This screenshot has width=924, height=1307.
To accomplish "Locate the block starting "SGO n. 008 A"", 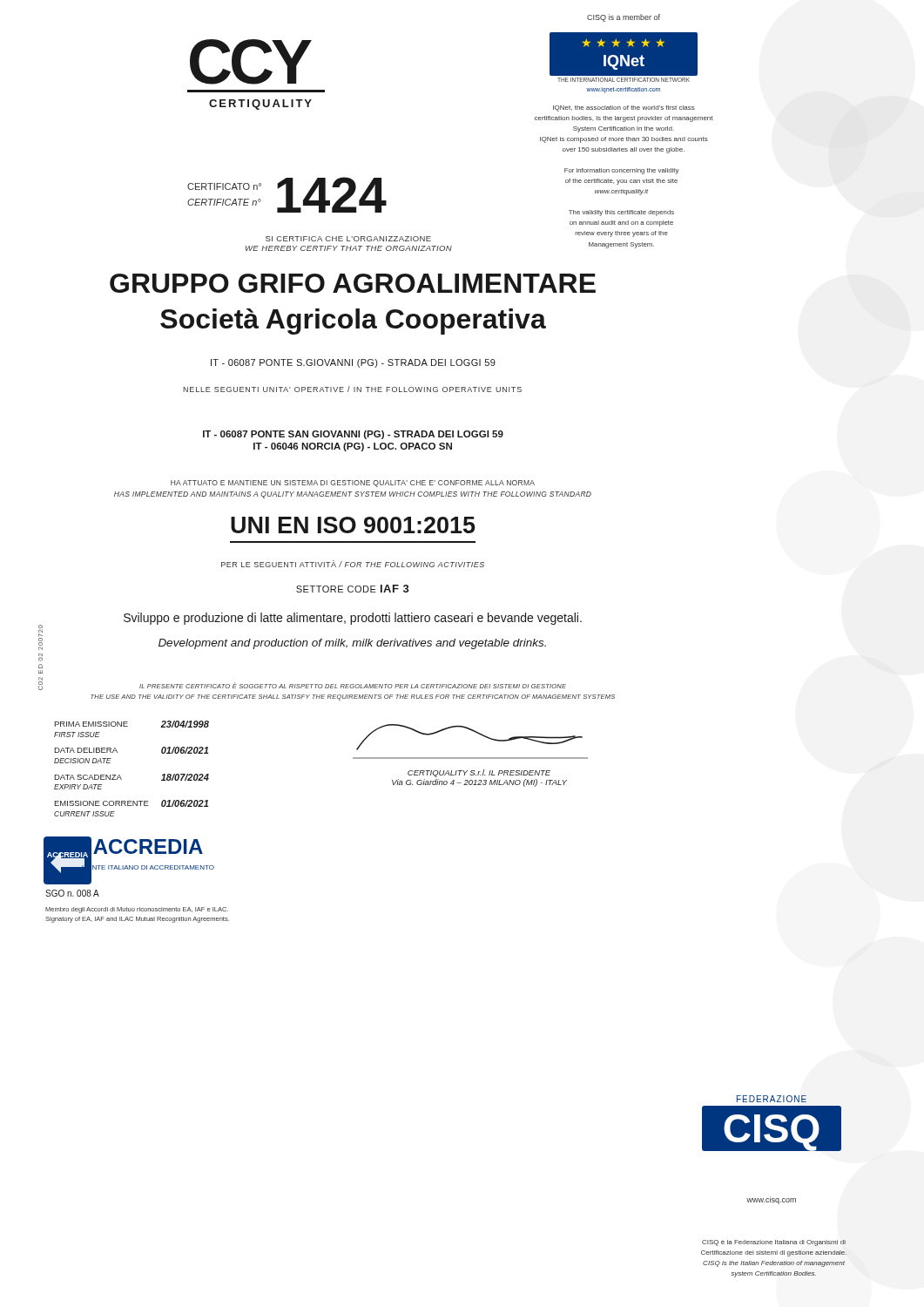I will tap(72, 894).
